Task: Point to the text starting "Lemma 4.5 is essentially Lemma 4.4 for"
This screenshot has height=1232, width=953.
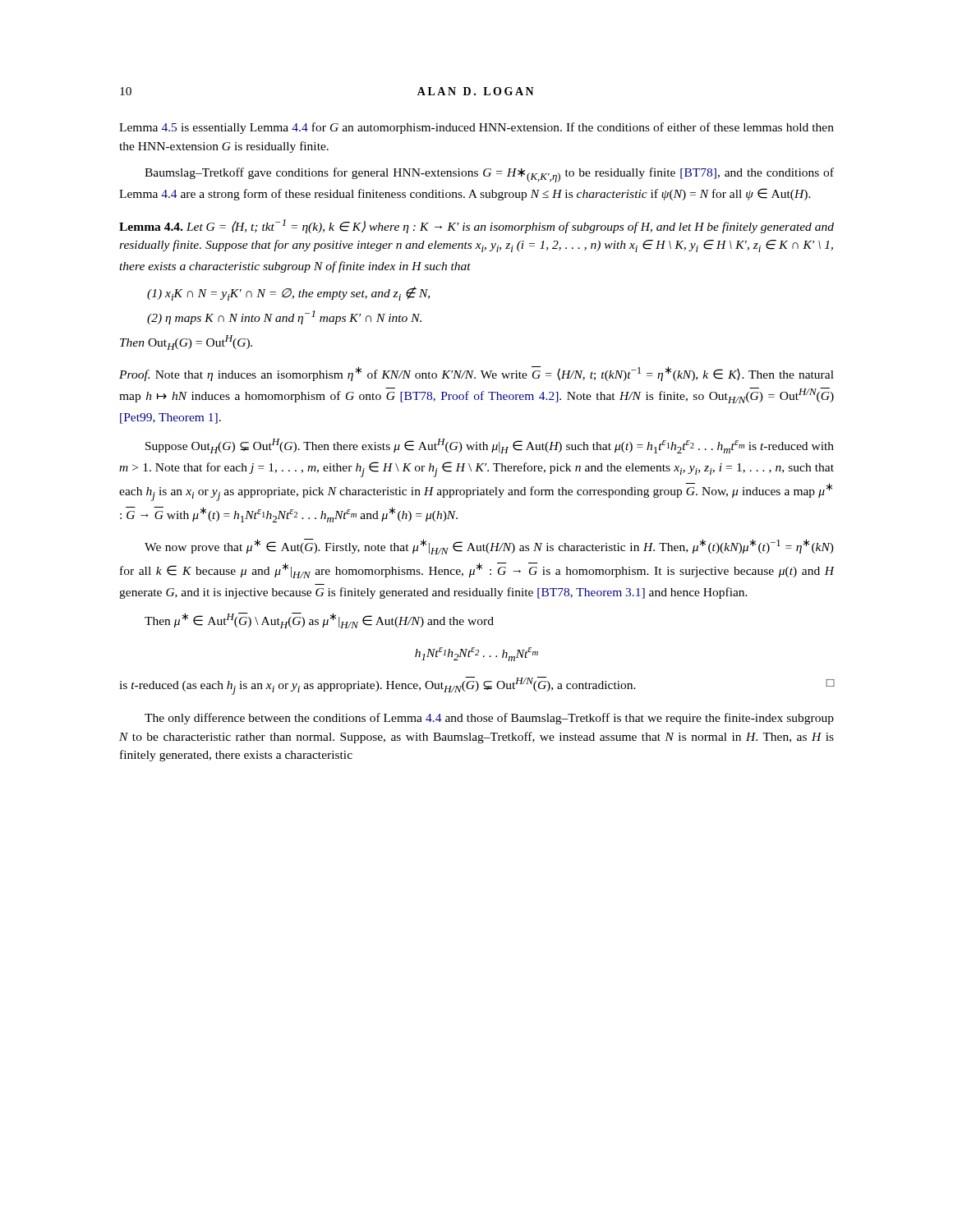Action: point(476,137)
